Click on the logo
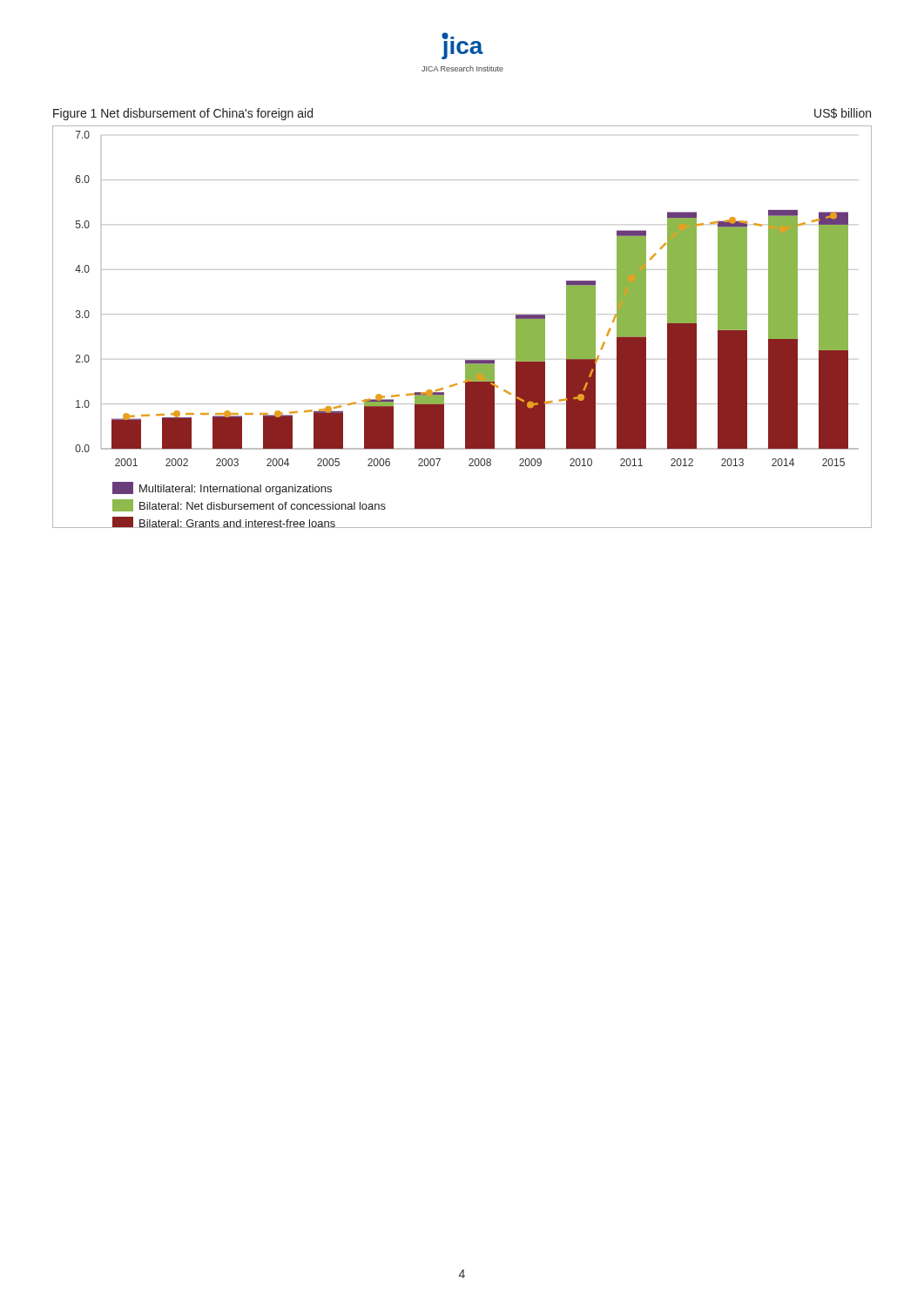Image resolution: width=924 pixels, height=1307 pixels. 462,41
